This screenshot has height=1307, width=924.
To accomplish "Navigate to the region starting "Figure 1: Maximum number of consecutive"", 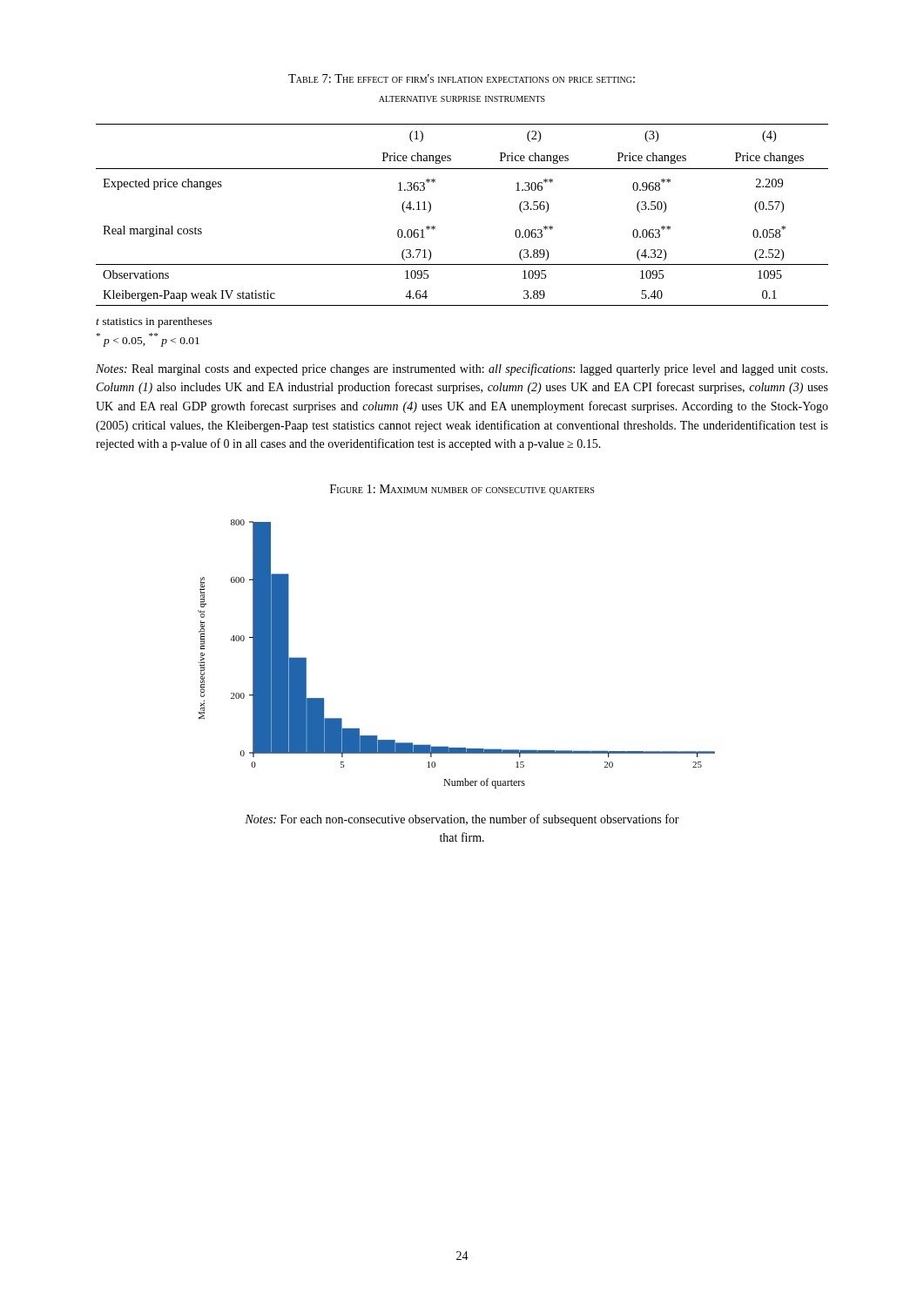I will click(x=462, y=489).
